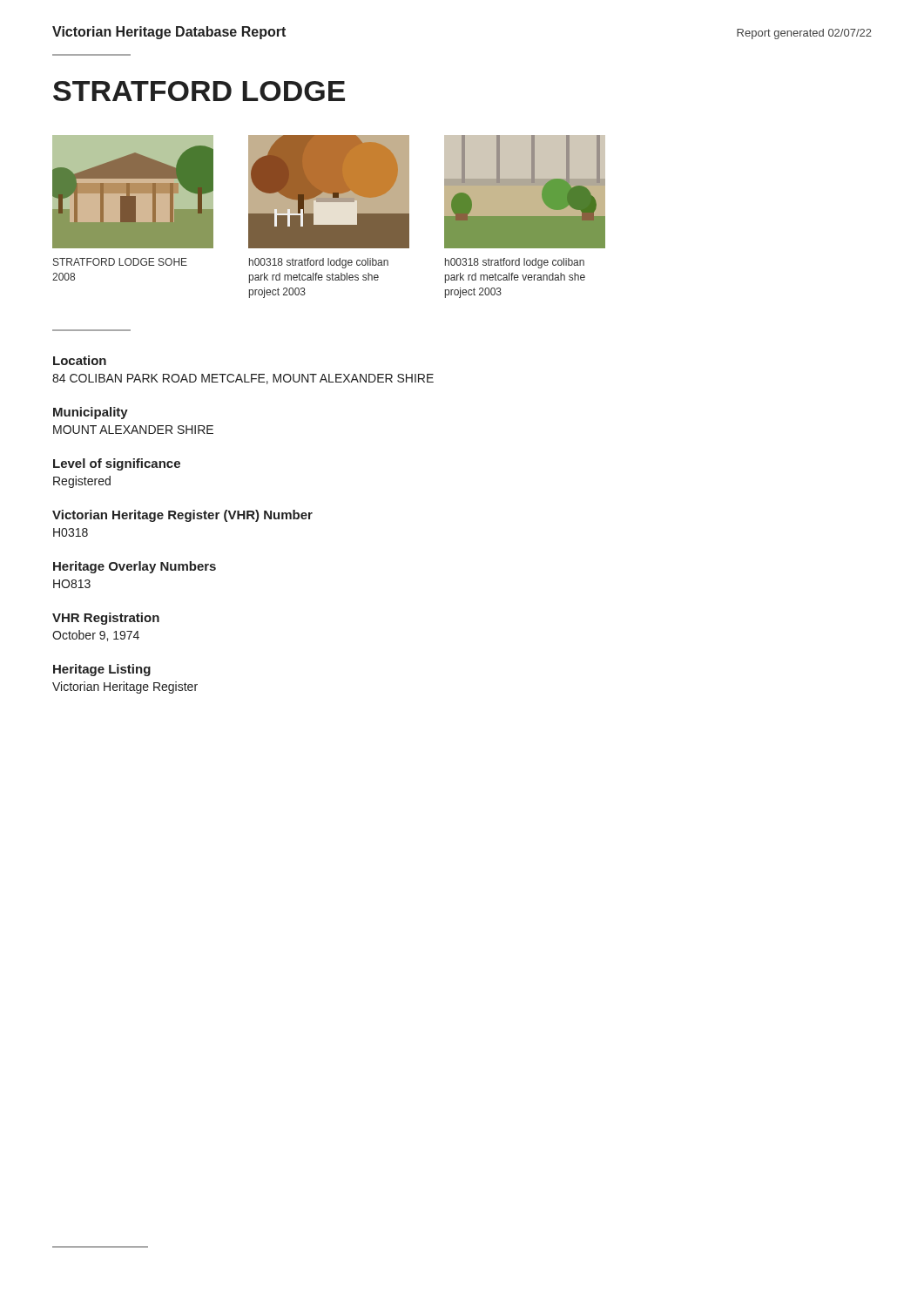924x1307 pixels.
Task: Find the section header containing "Victorian Heritage Register"
Action: click(x=182, y=515)
